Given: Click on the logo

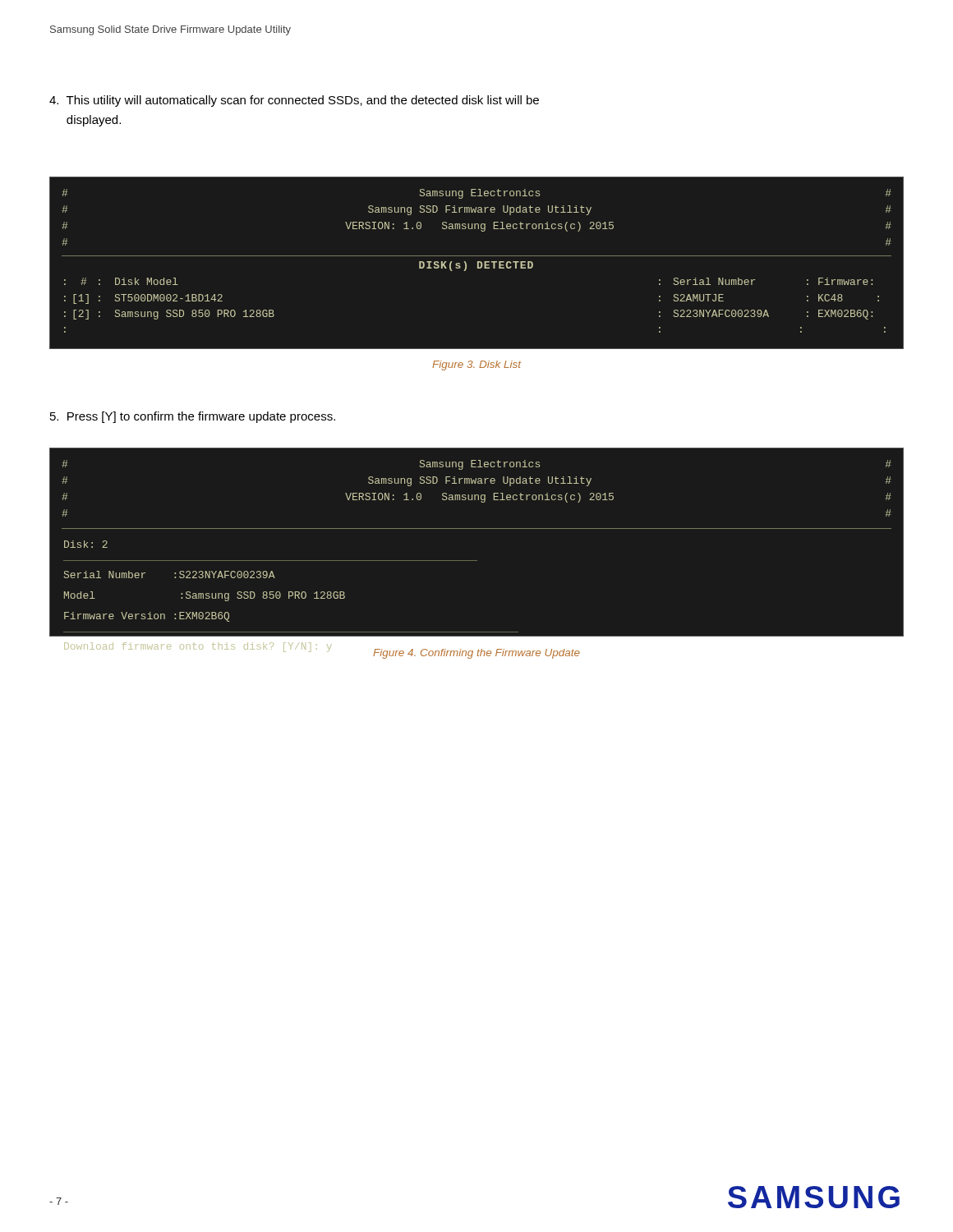Looking at the screenshot, I should [815, 1198].
